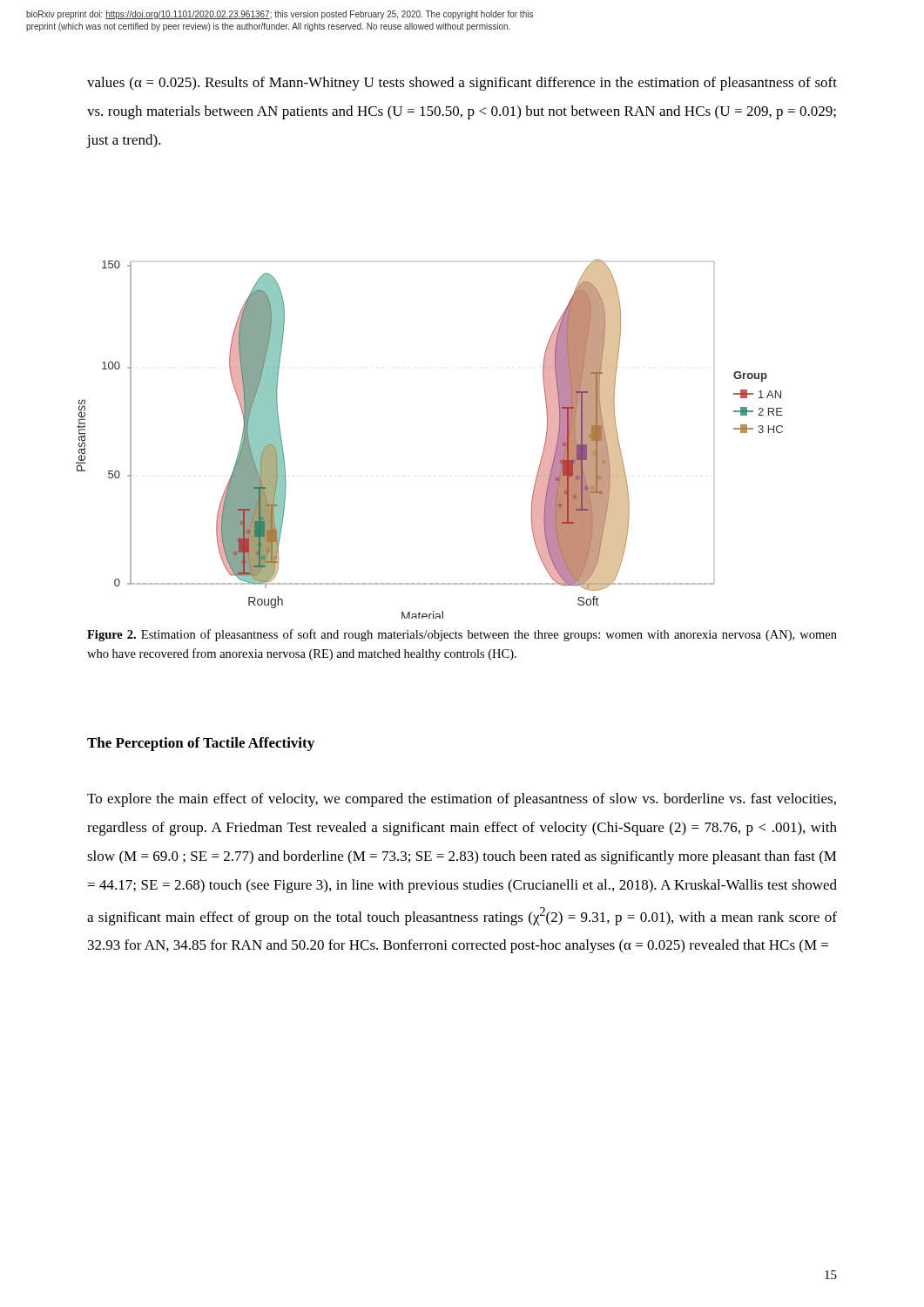Select the text block containing "To explore the"
Screen dimensions: 1307x924
pyautogui.click(x=462, y=872)
